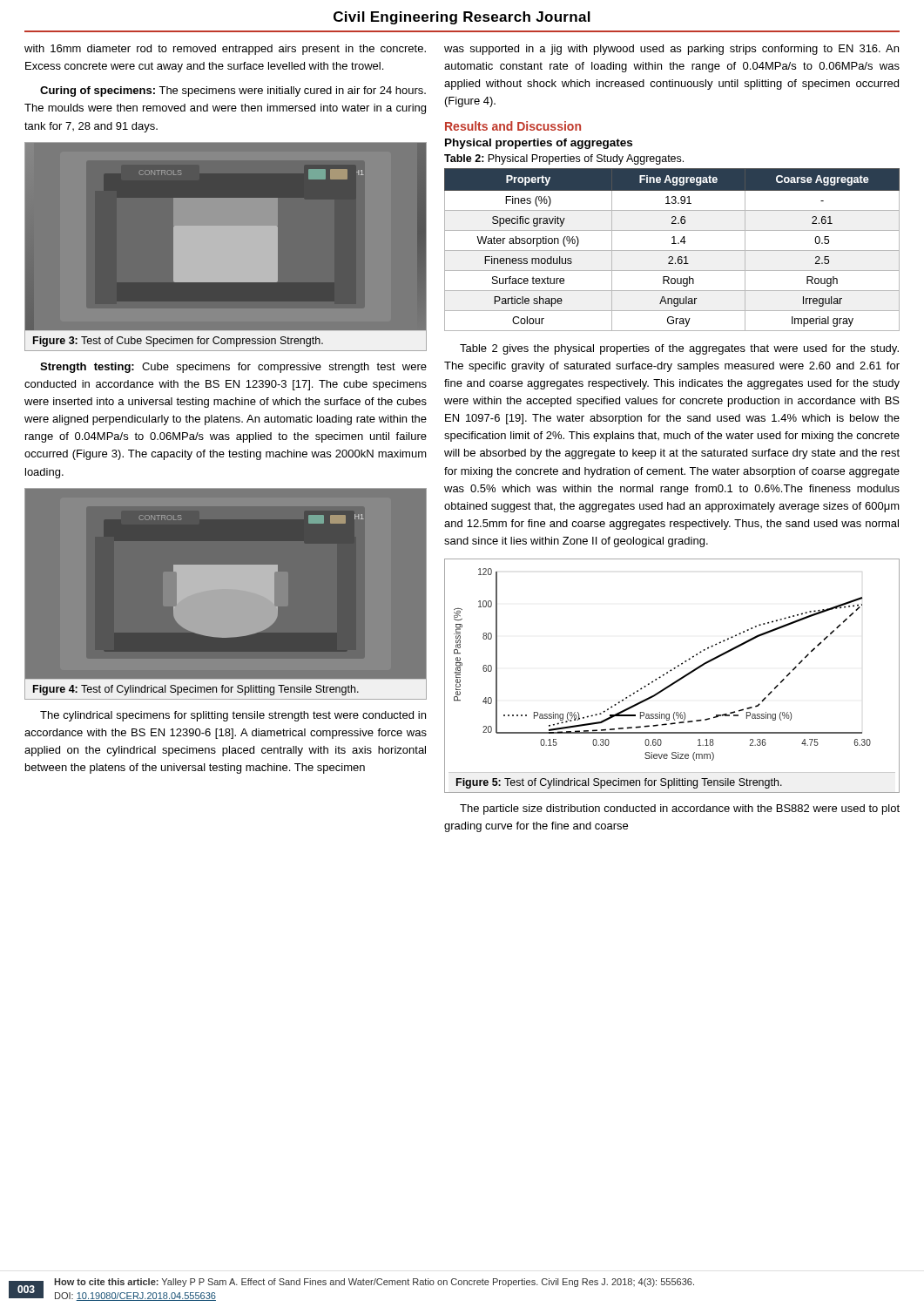Screen dimensions: 1307x924
Task: Point to the text starting "Table 2 gives the physical properties of"
Action: (672, 445)
